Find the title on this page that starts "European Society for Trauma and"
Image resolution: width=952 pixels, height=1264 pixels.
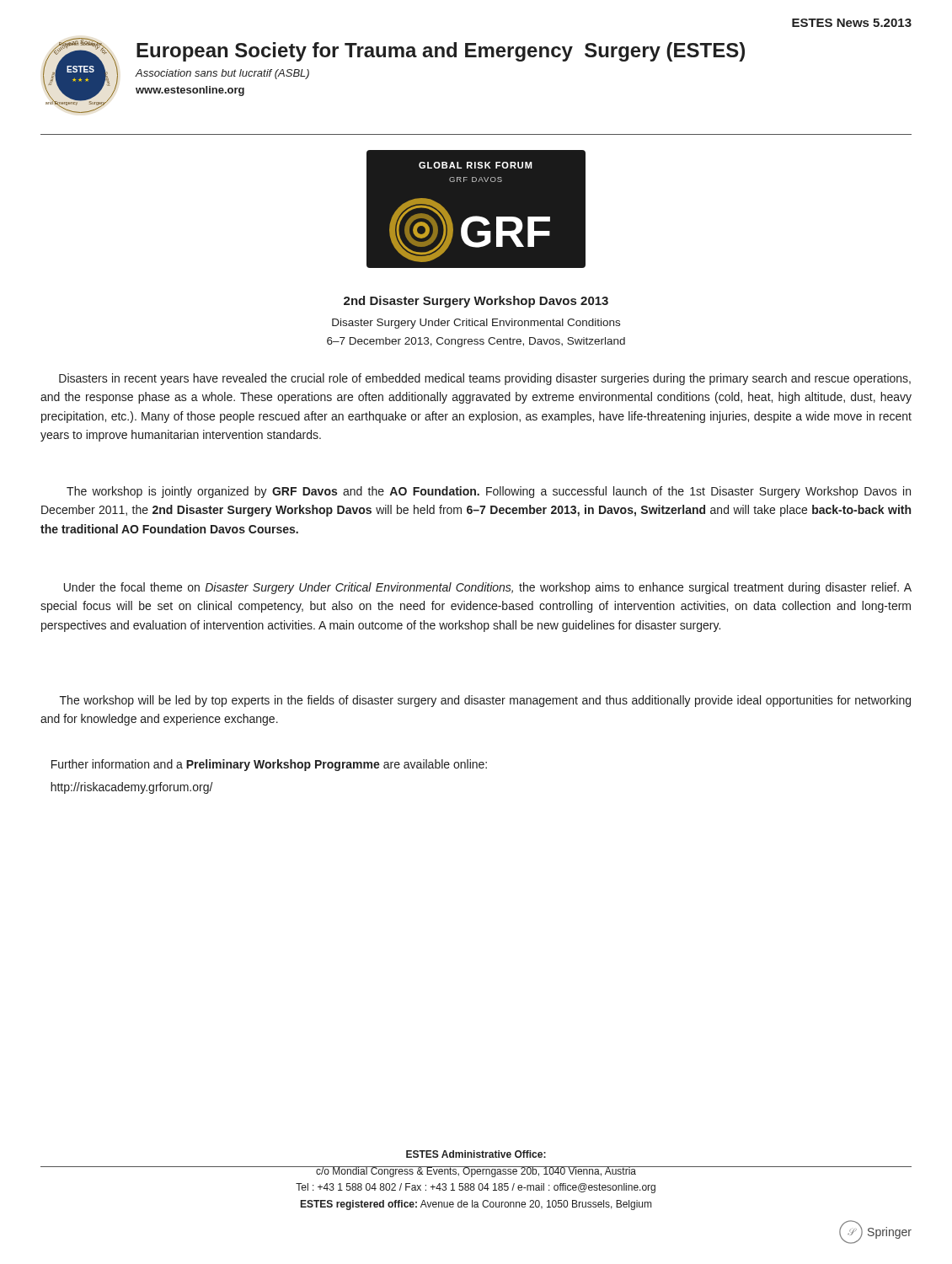pos(441,67)
